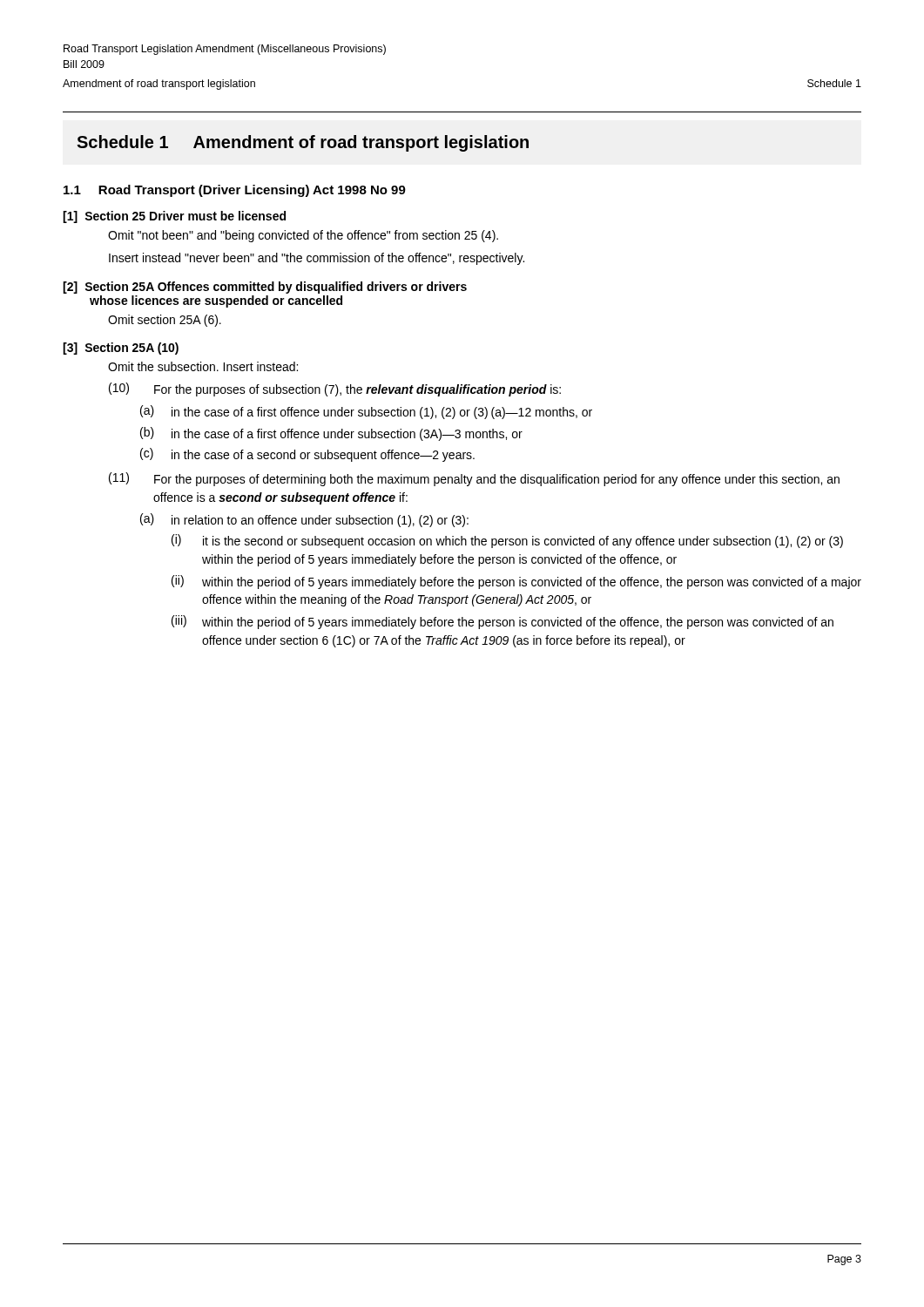
Task: Select the region starting "(c) in the case of a"
Action: (x=307, y=455)
